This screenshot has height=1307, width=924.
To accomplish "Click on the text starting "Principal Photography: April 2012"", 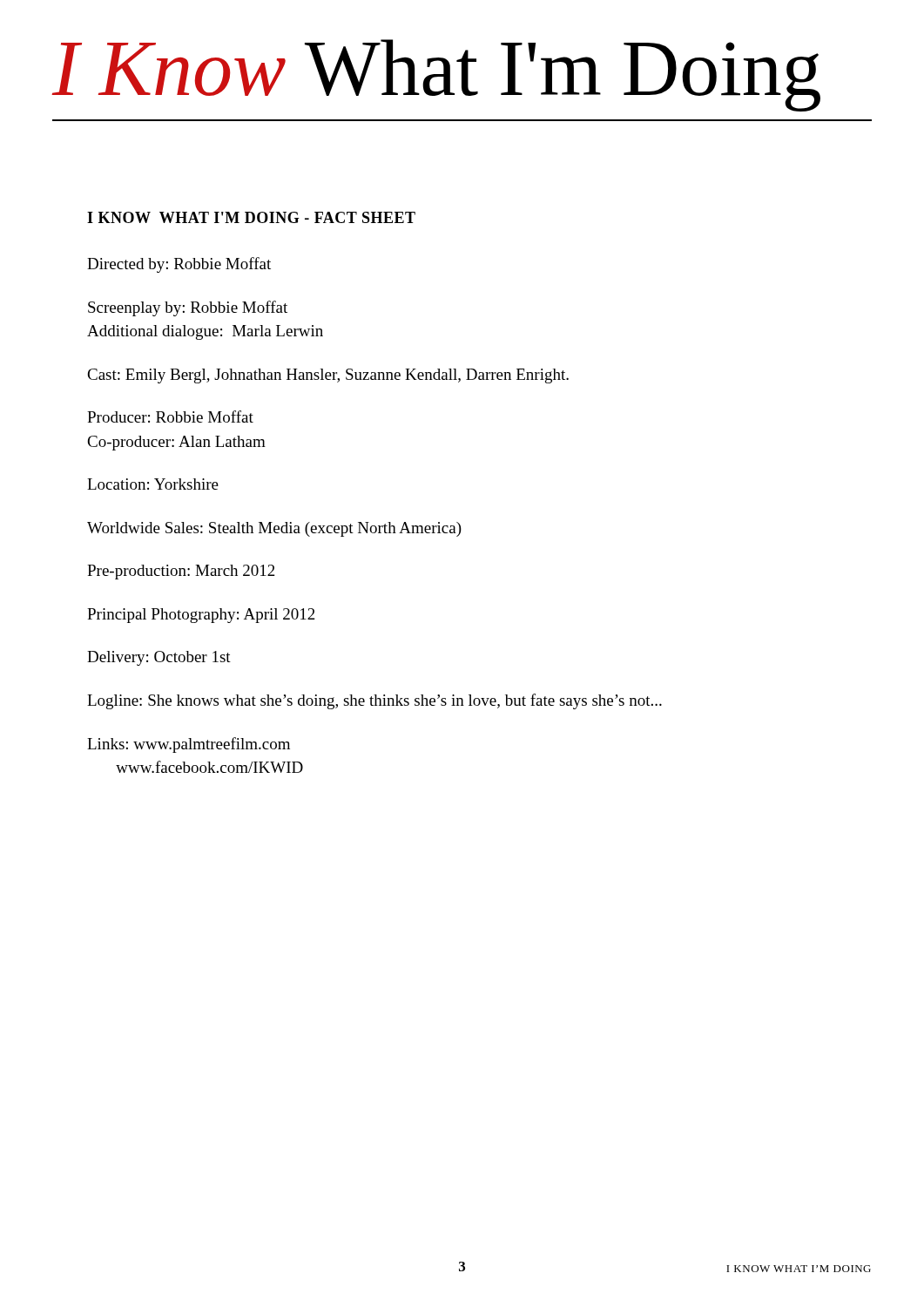I will pyautogui.click(x=201, y=614).
